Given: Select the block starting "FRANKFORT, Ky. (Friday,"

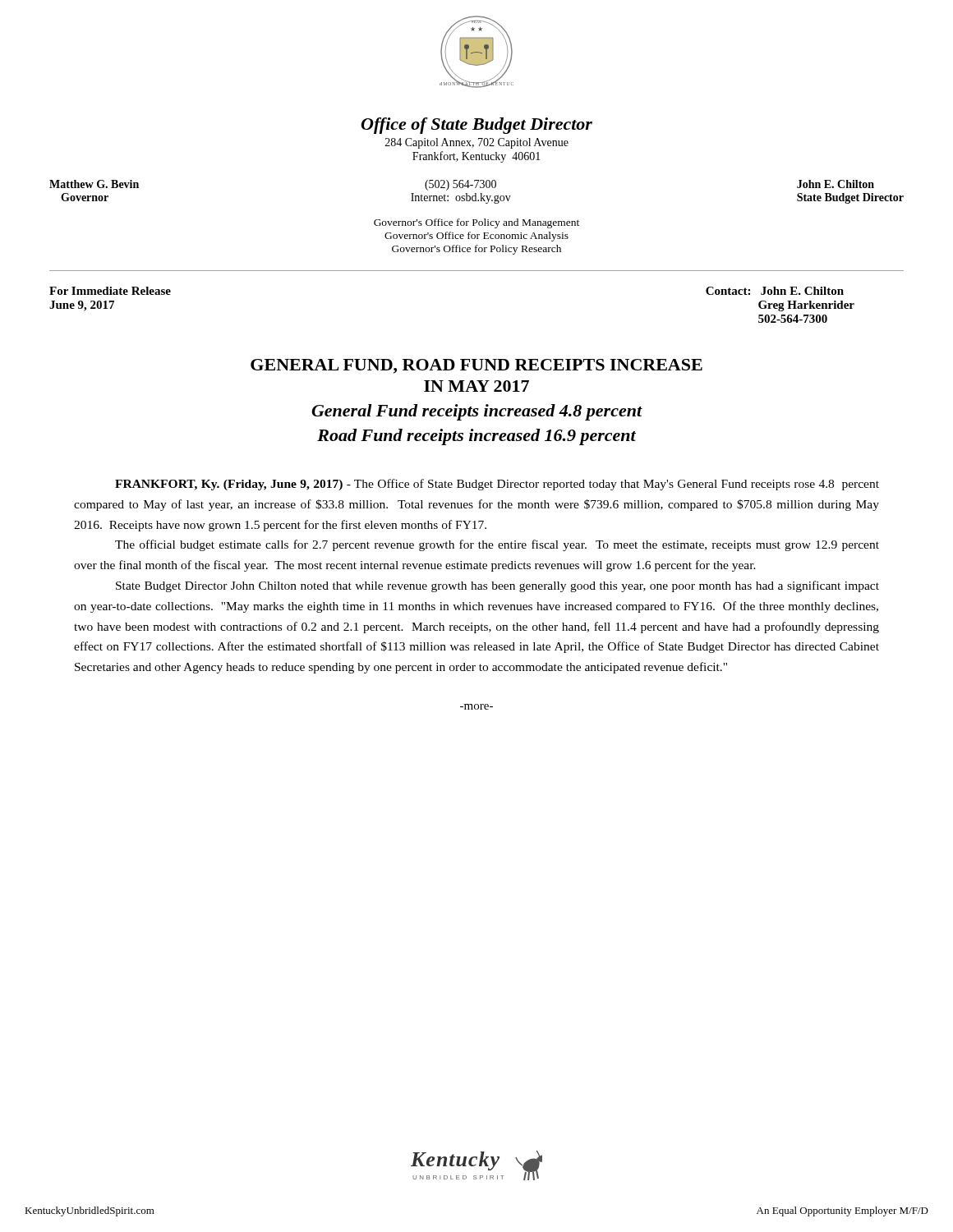Looking at the screenshot, I should tap(476, 504).
